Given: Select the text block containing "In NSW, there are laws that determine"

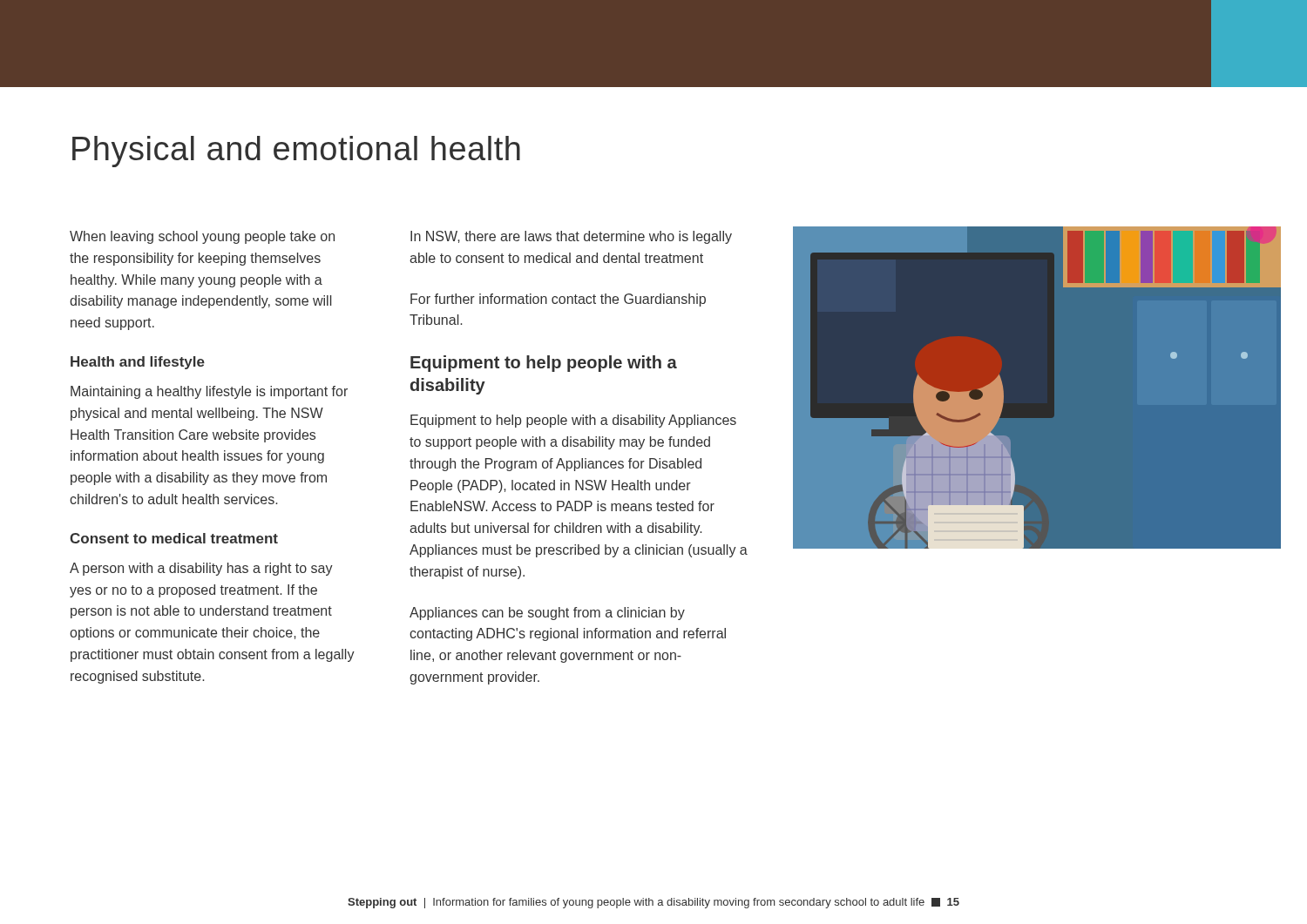Looking at the screenshot, I should 571,247.
